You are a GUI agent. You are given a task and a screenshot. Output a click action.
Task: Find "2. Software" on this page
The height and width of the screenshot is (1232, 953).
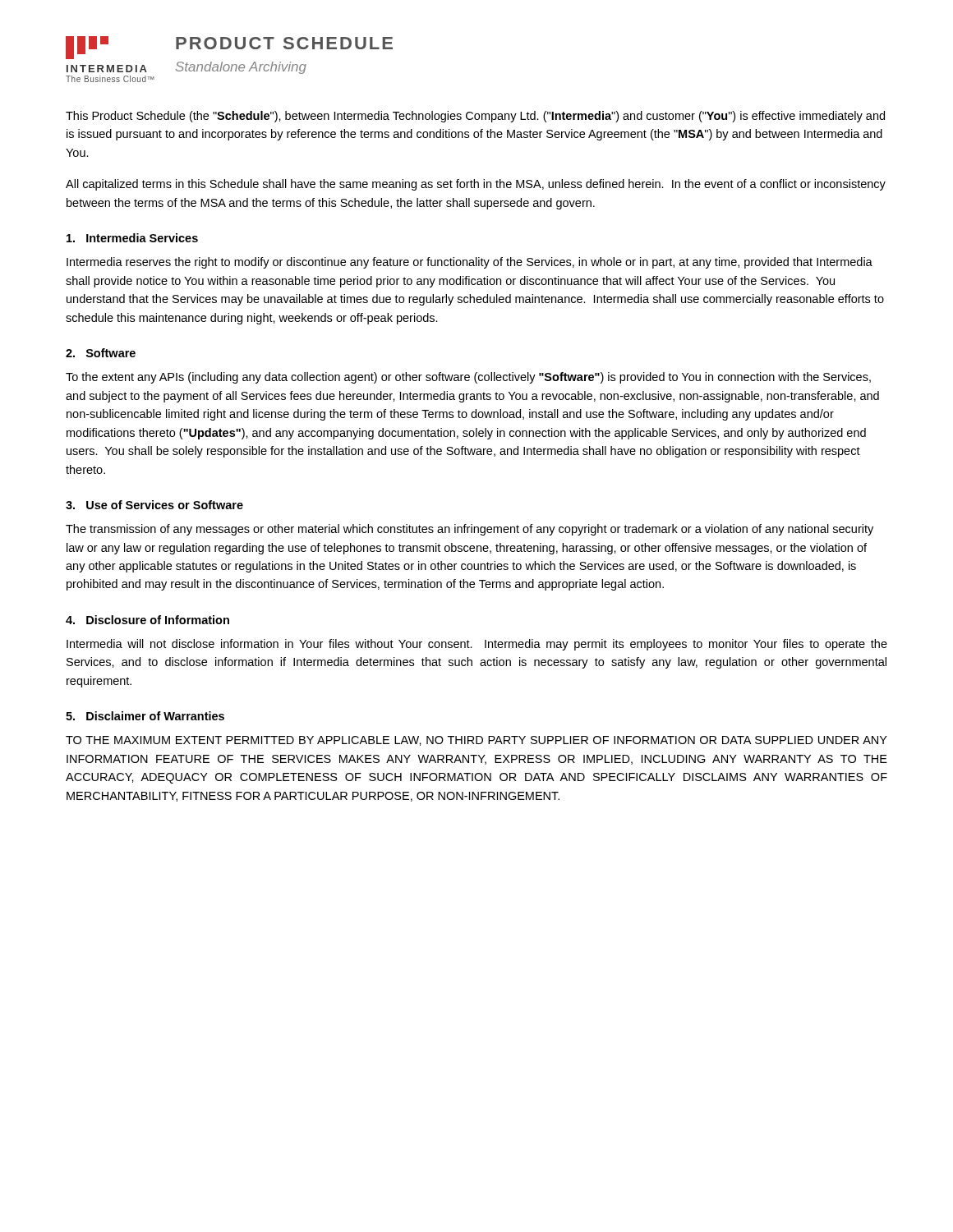(101, 353)
